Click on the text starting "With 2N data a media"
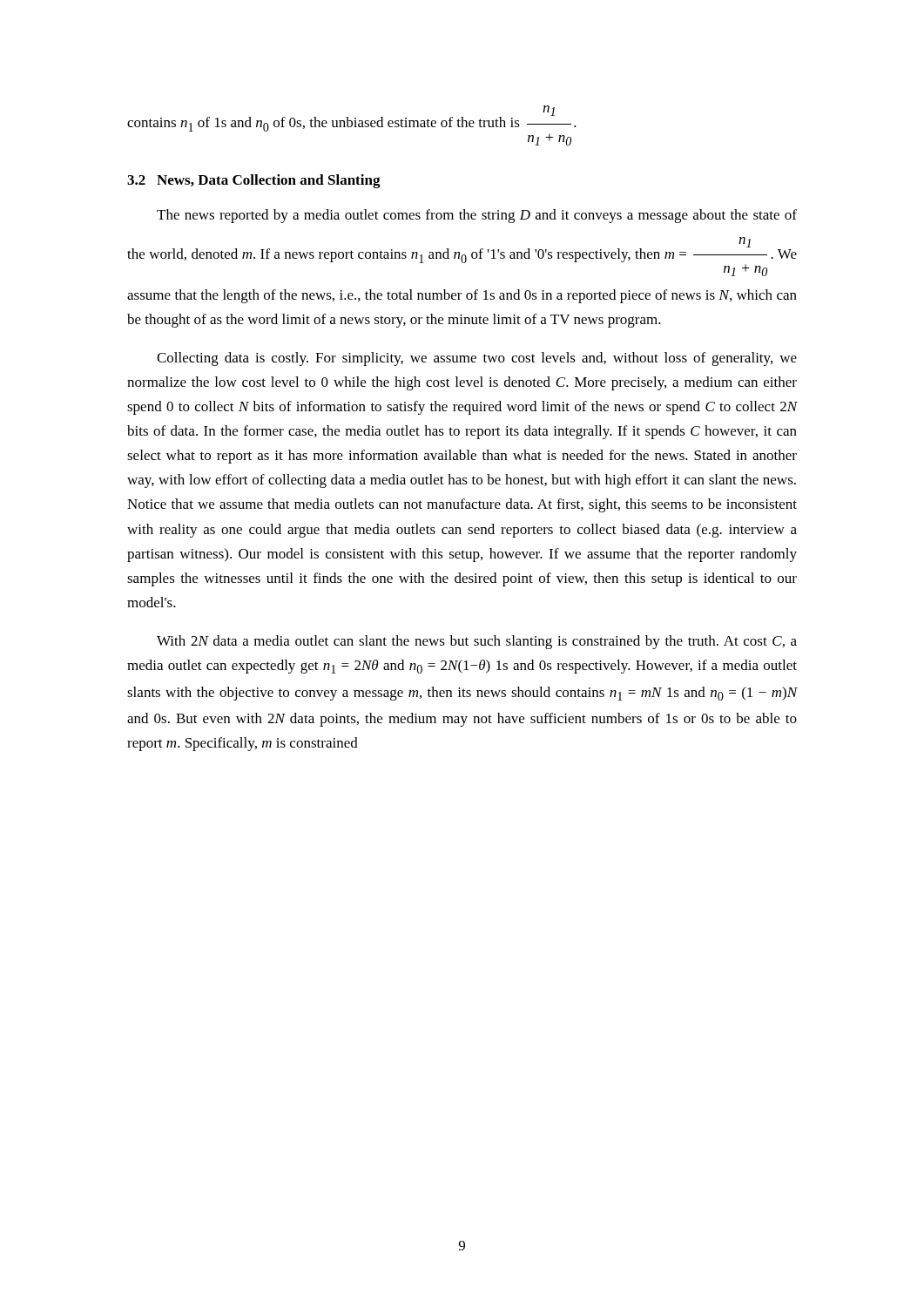 coord(462,692)
